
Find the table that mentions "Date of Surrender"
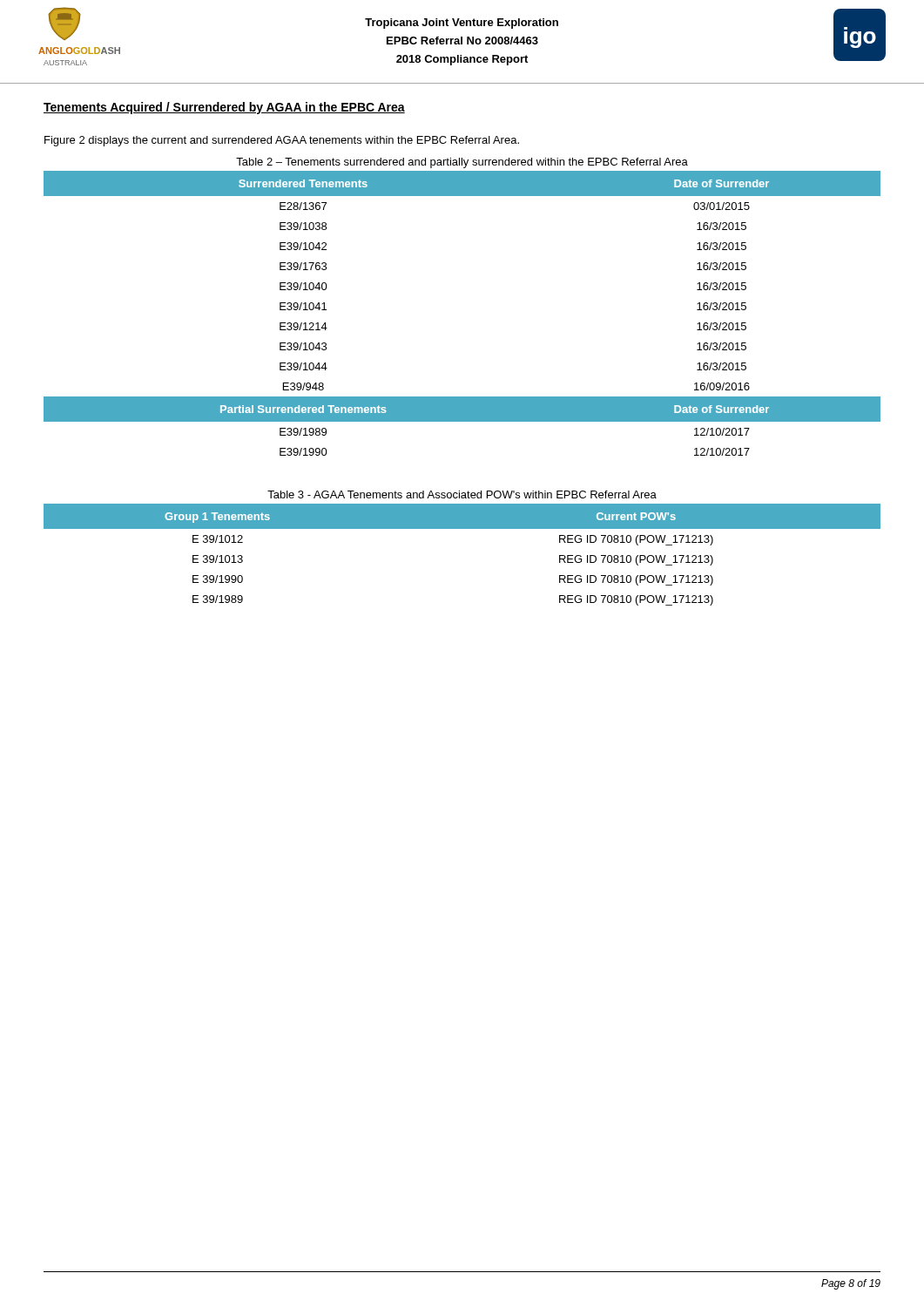462,316
